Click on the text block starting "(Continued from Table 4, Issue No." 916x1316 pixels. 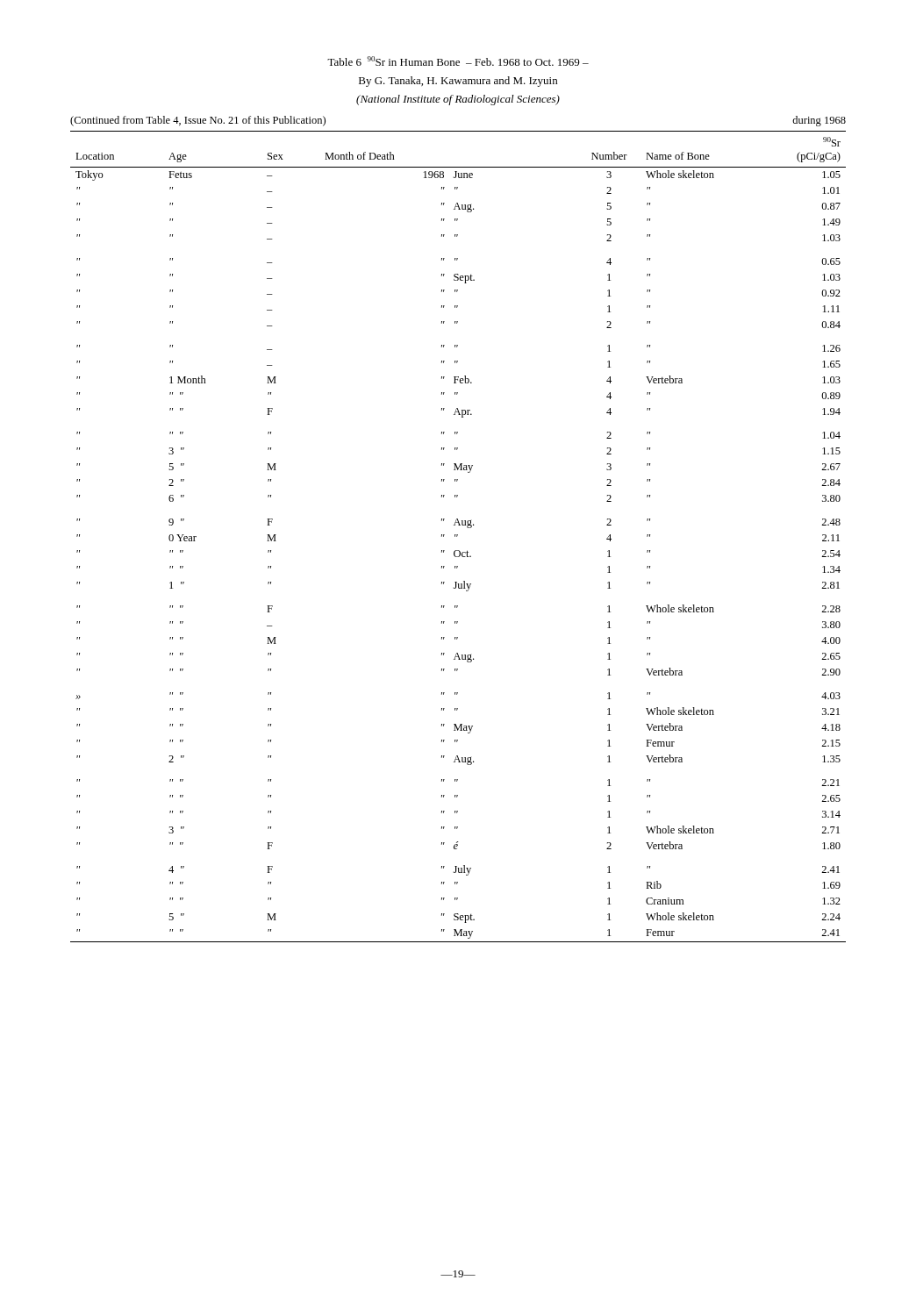click(x=458, y=120)
